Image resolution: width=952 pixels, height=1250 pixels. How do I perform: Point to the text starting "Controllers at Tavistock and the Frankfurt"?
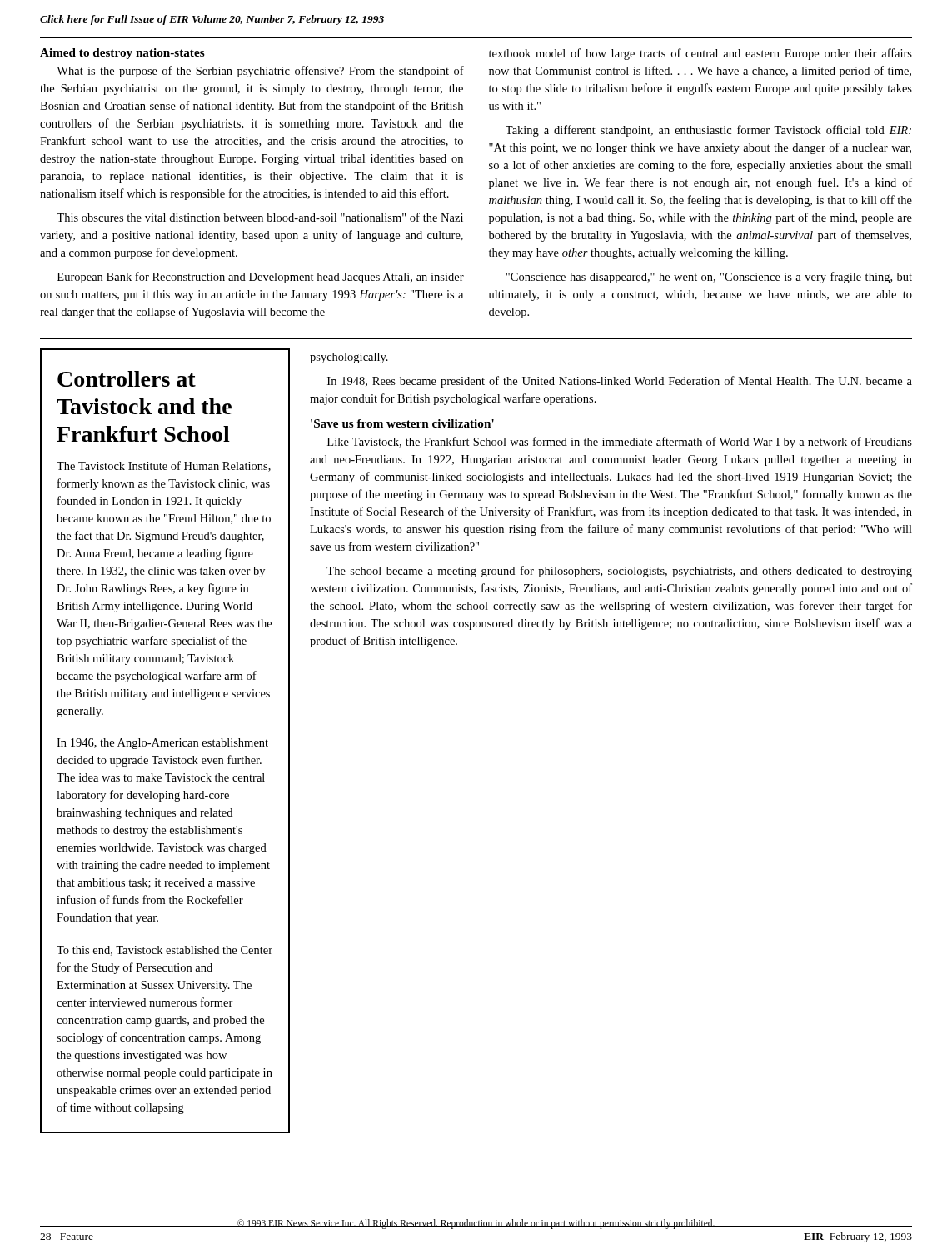click(x=144, y=406)
